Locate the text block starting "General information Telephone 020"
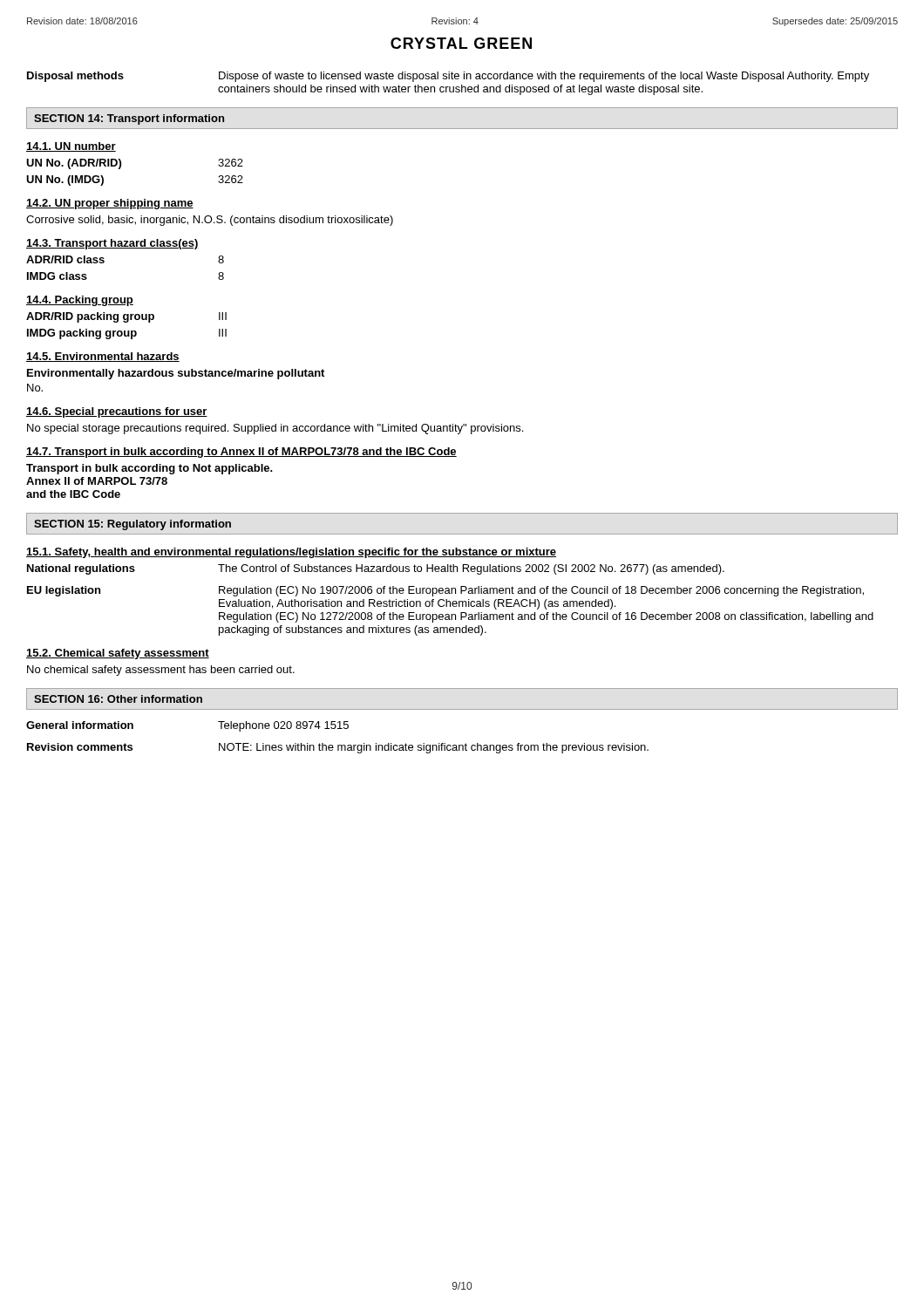The image size is (924, 1308). [x=86, y=726]
